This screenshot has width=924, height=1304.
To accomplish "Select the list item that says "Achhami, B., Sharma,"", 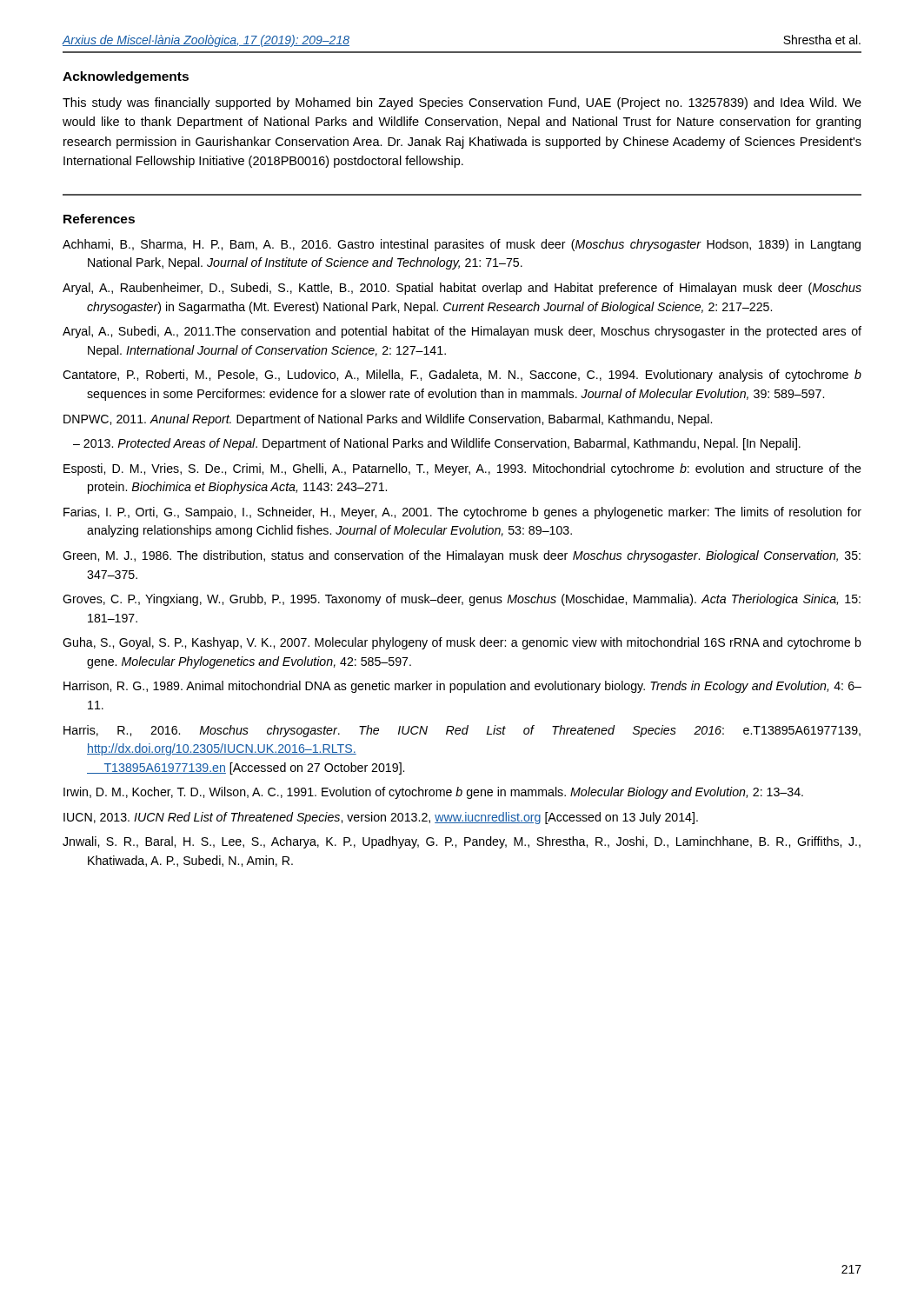I will [462, 254].
